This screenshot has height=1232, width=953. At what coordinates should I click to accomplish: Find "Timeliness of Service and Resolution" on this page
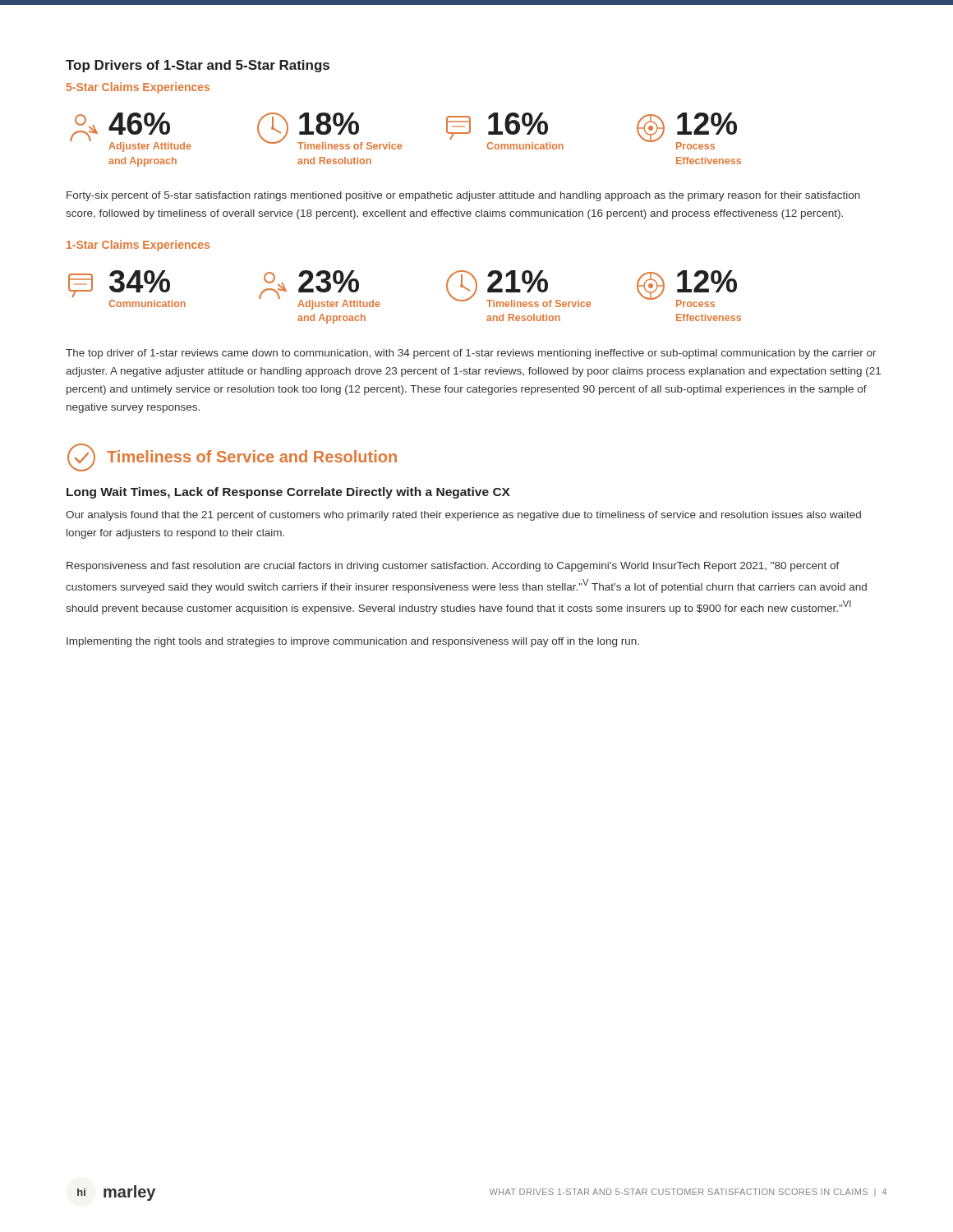click(232, 457)
